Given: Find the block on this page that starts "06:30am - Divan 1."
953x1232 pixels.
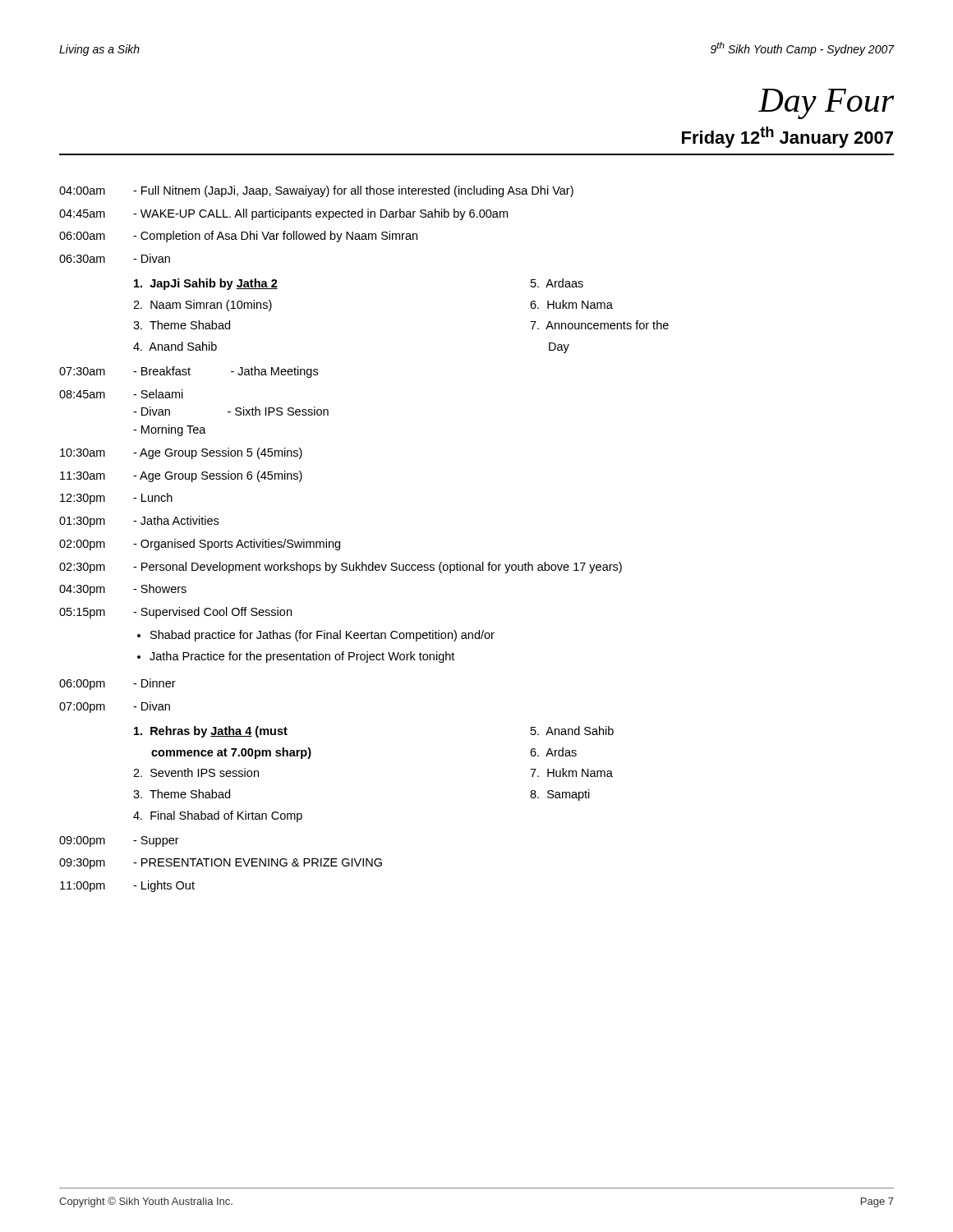Looking at the screenshot, I should [79, 258].
